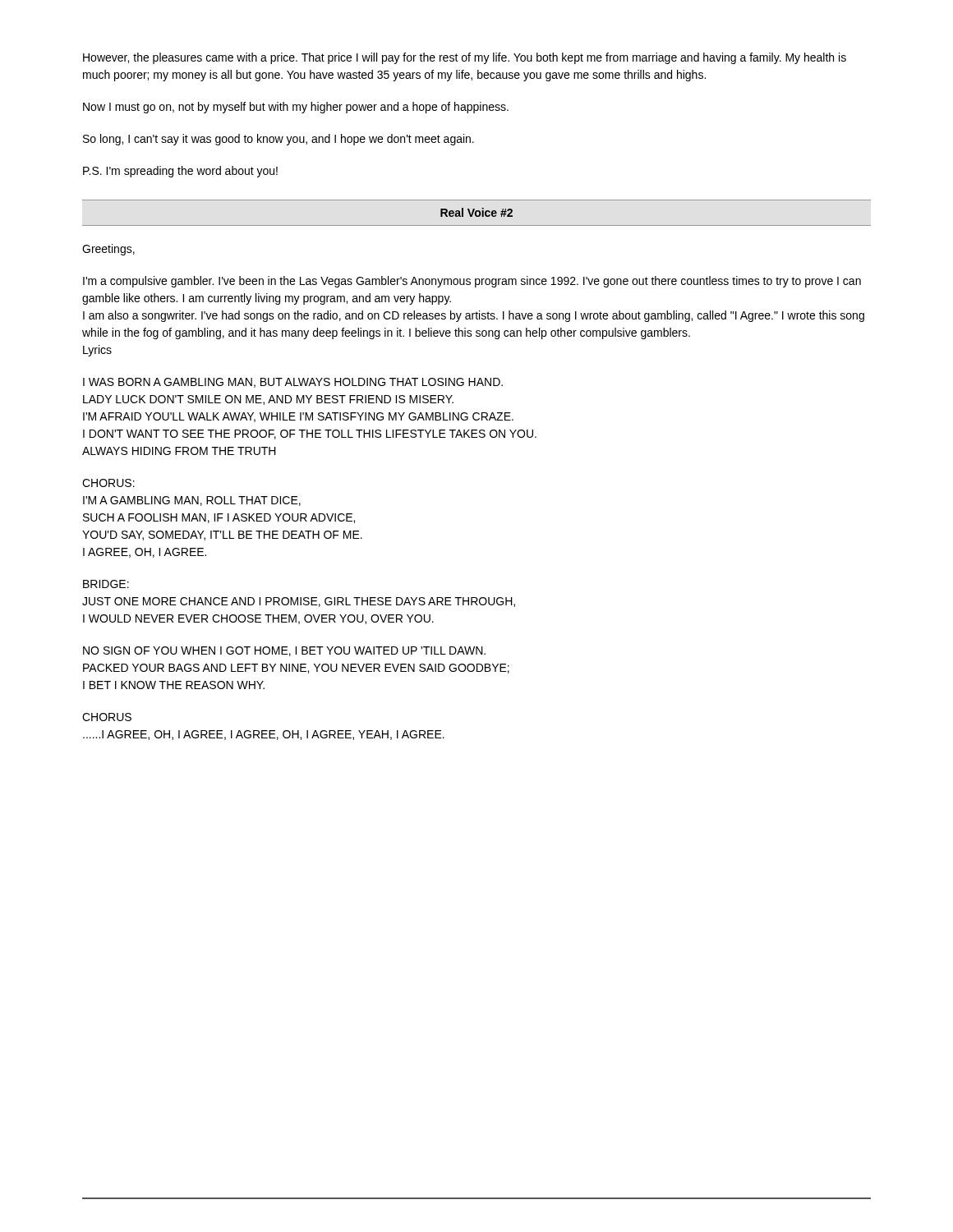The image size is (953, 1232).
Task: Navigate to the block starting "CHORUS: I'M A"
Action: coord(223,517)
